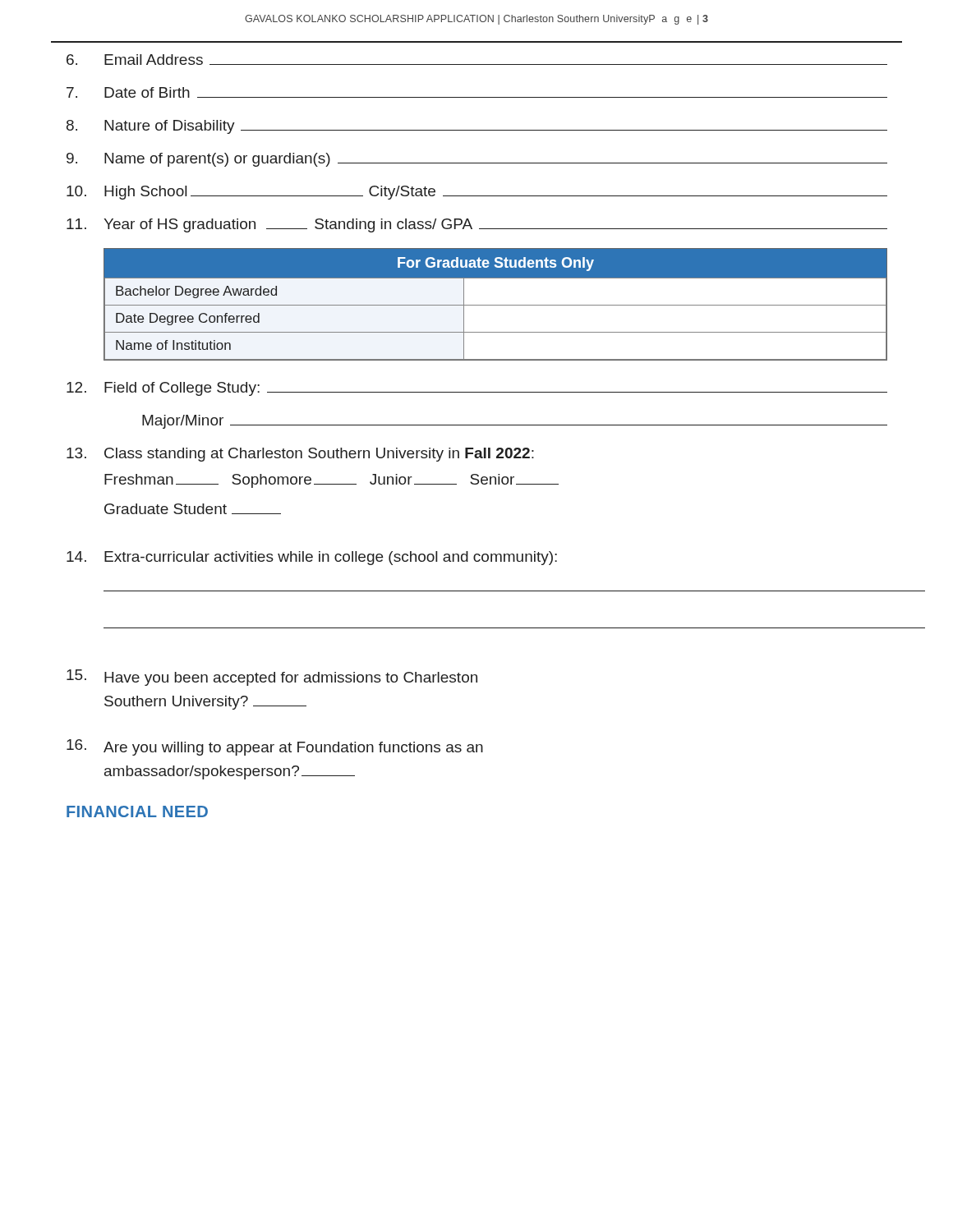Find the list item containing "15. Have you been accepted for admissions"
The image size is (953, 1232).
click(x=272, y=690)
